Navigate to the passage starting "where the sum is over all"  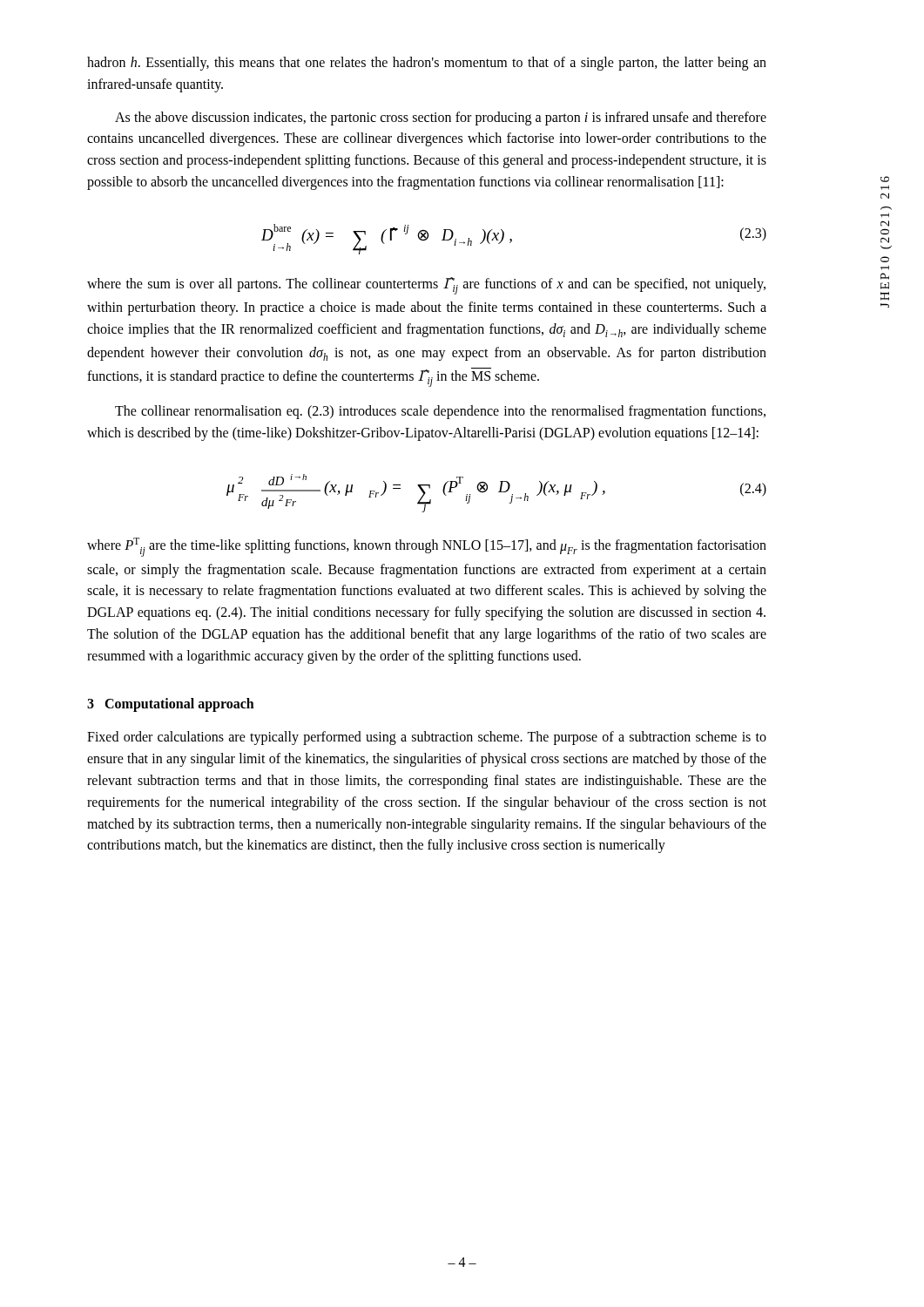point(427,331)
